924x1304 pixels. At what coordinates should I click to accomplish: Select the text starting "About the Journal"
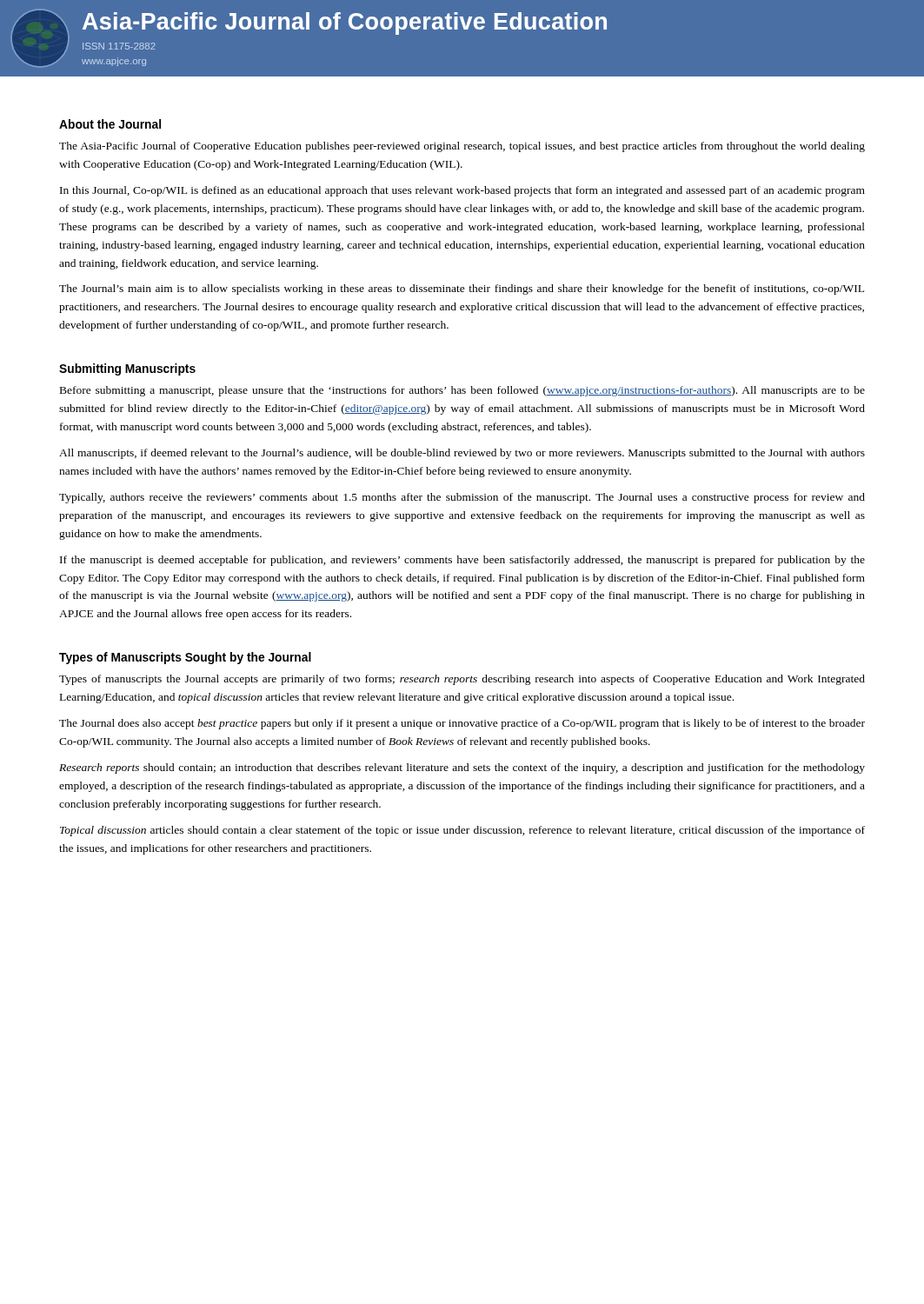point(110,125)
